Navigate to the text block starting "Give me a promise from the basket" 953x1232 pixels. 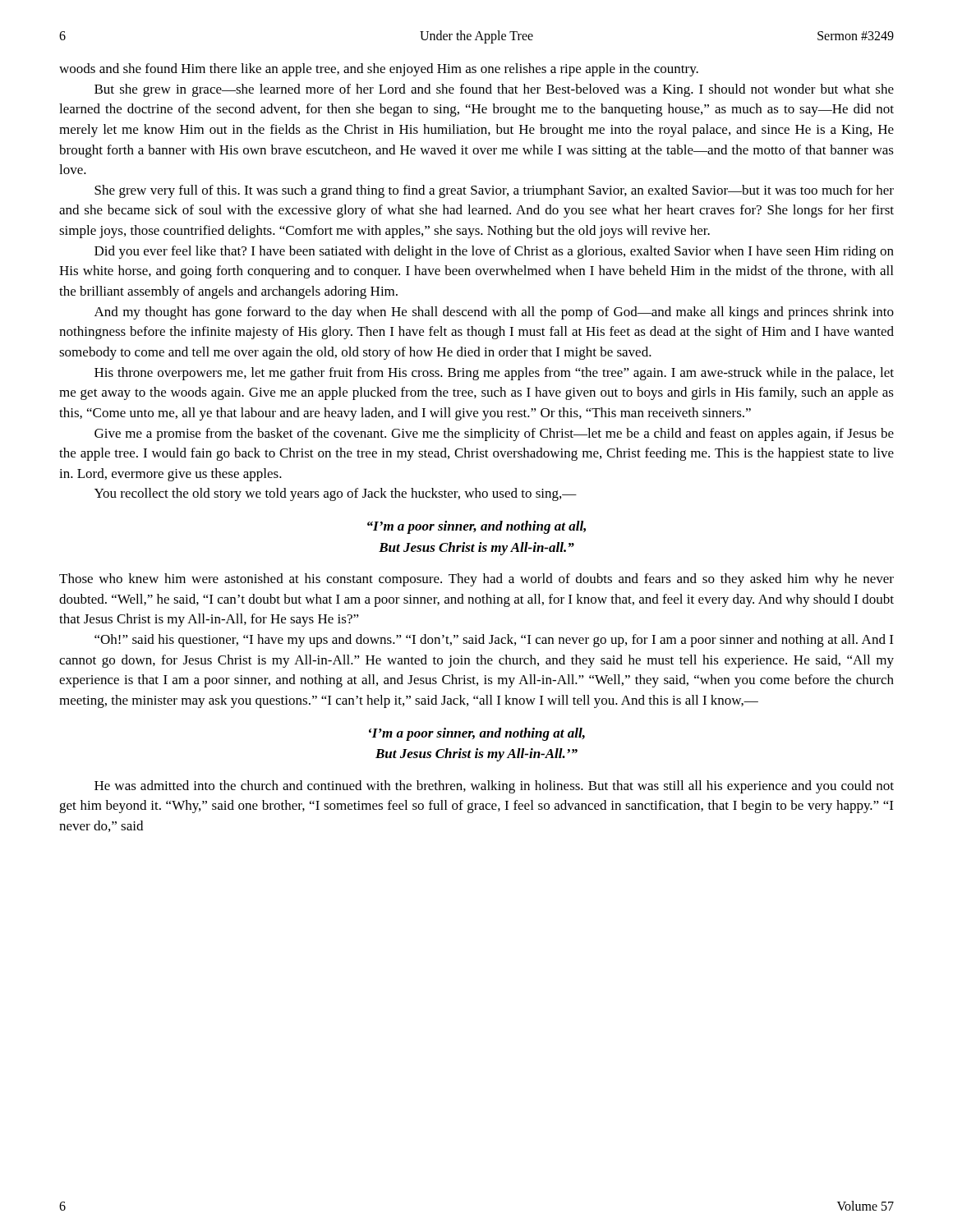[476, 453]
